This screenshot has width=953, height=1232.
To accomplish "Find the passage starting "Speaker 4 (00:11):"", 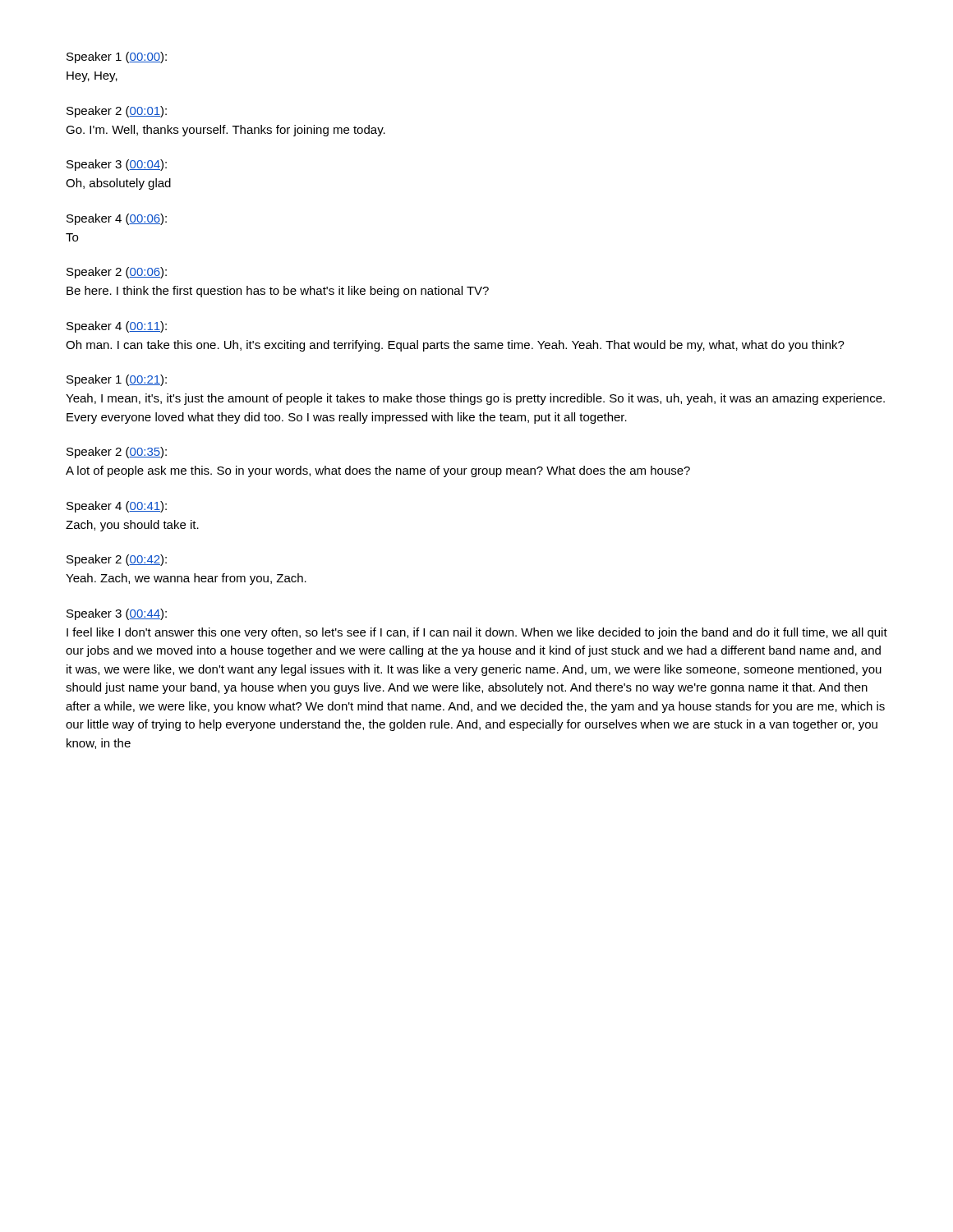I will tap(476, 336).
